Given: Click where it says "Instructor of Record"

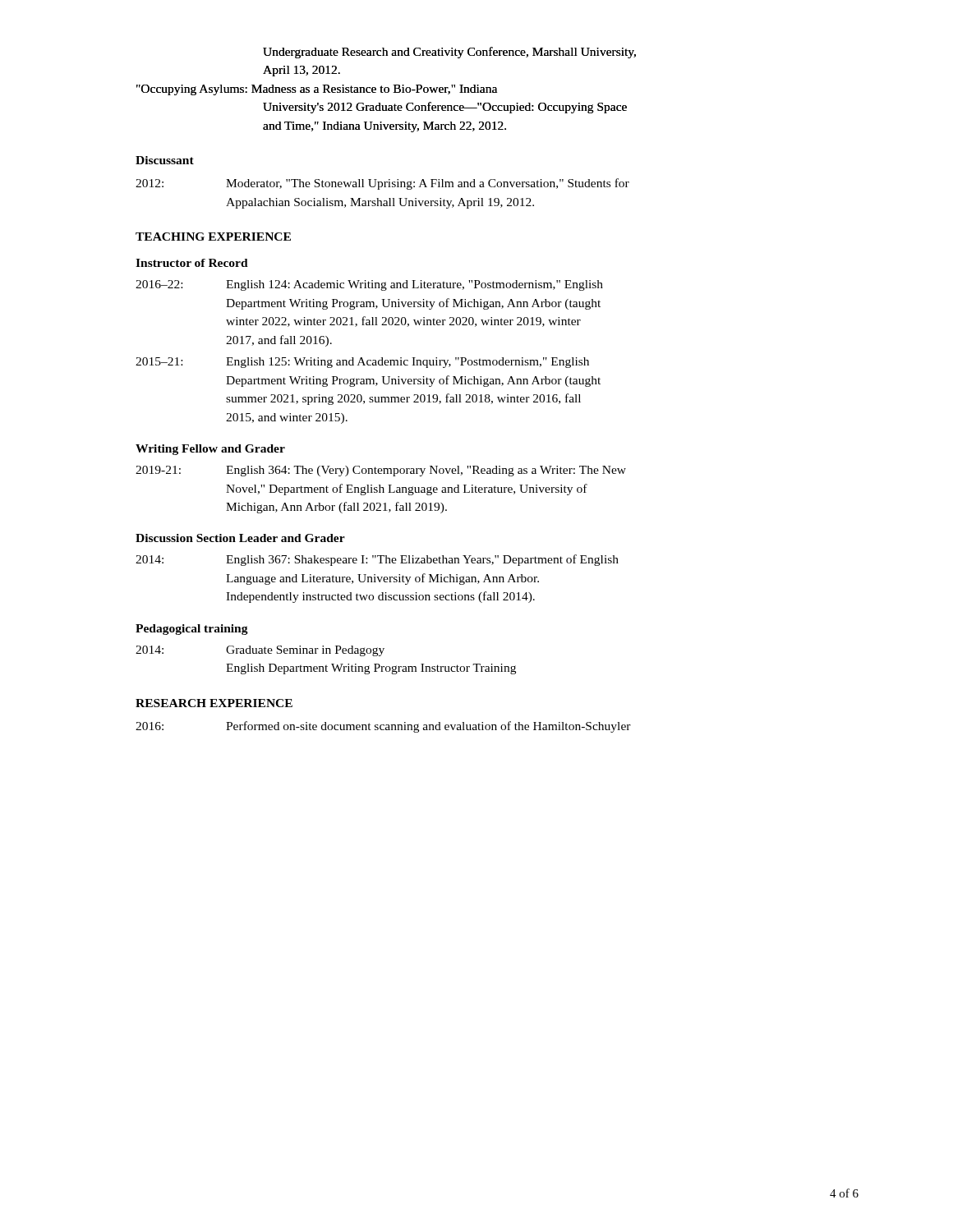Looking at the screenshot, I should tap(192, 263).
